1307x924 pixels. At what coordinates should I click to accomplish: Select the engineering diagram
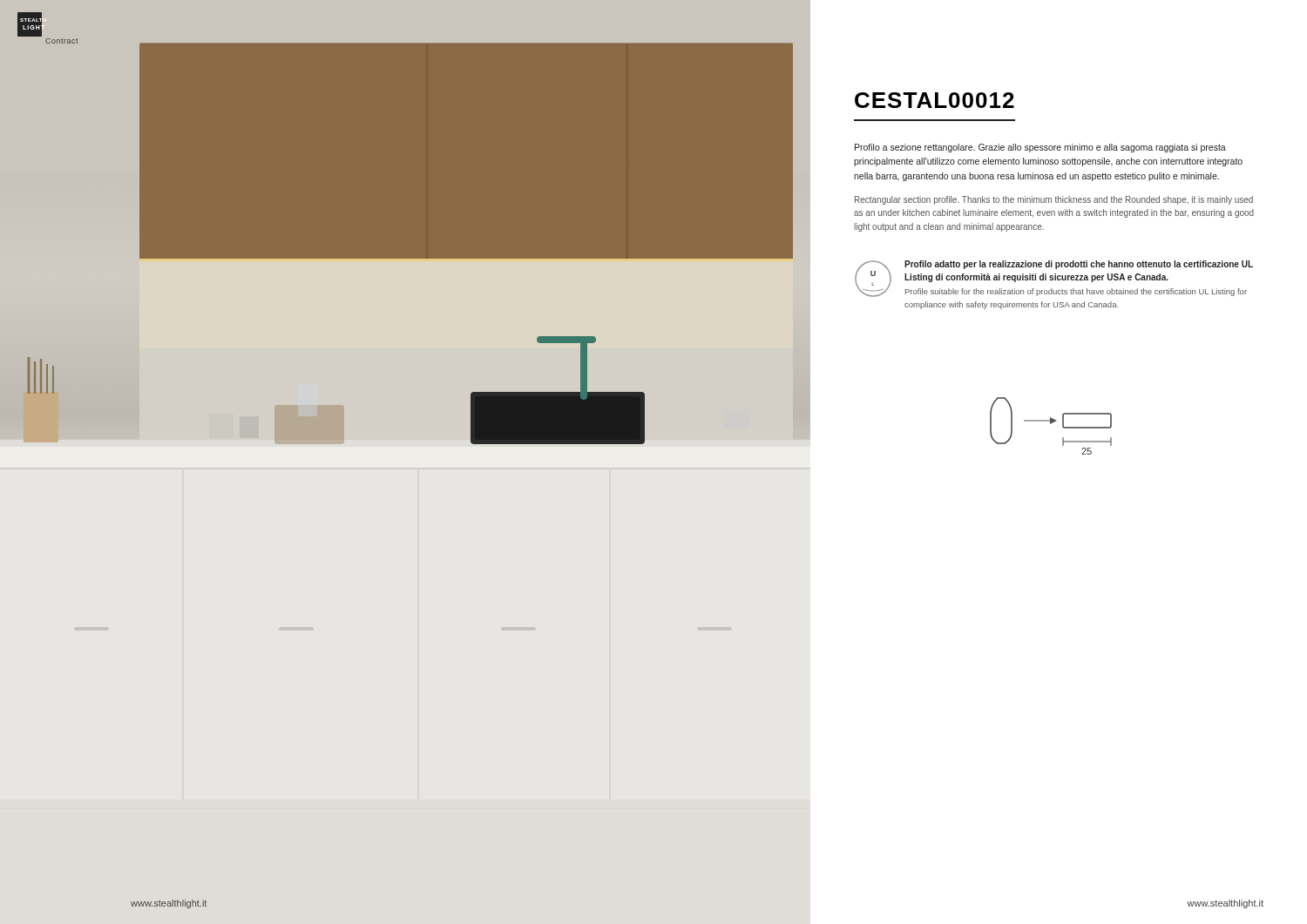(x=1059, y=424)
